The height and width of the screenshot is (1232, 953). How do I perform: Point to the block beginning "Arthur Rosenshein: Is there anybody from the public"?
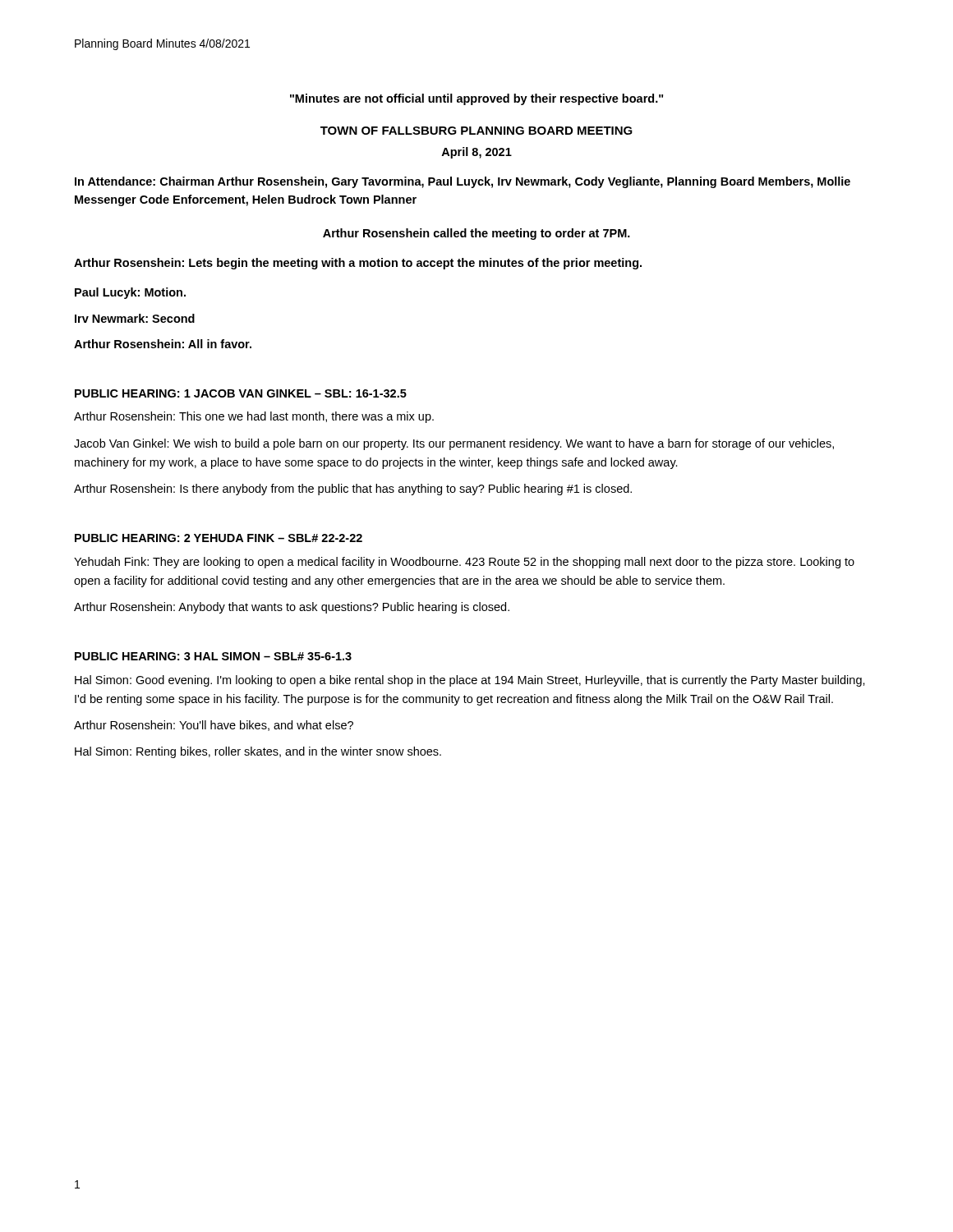click(353, 489)
